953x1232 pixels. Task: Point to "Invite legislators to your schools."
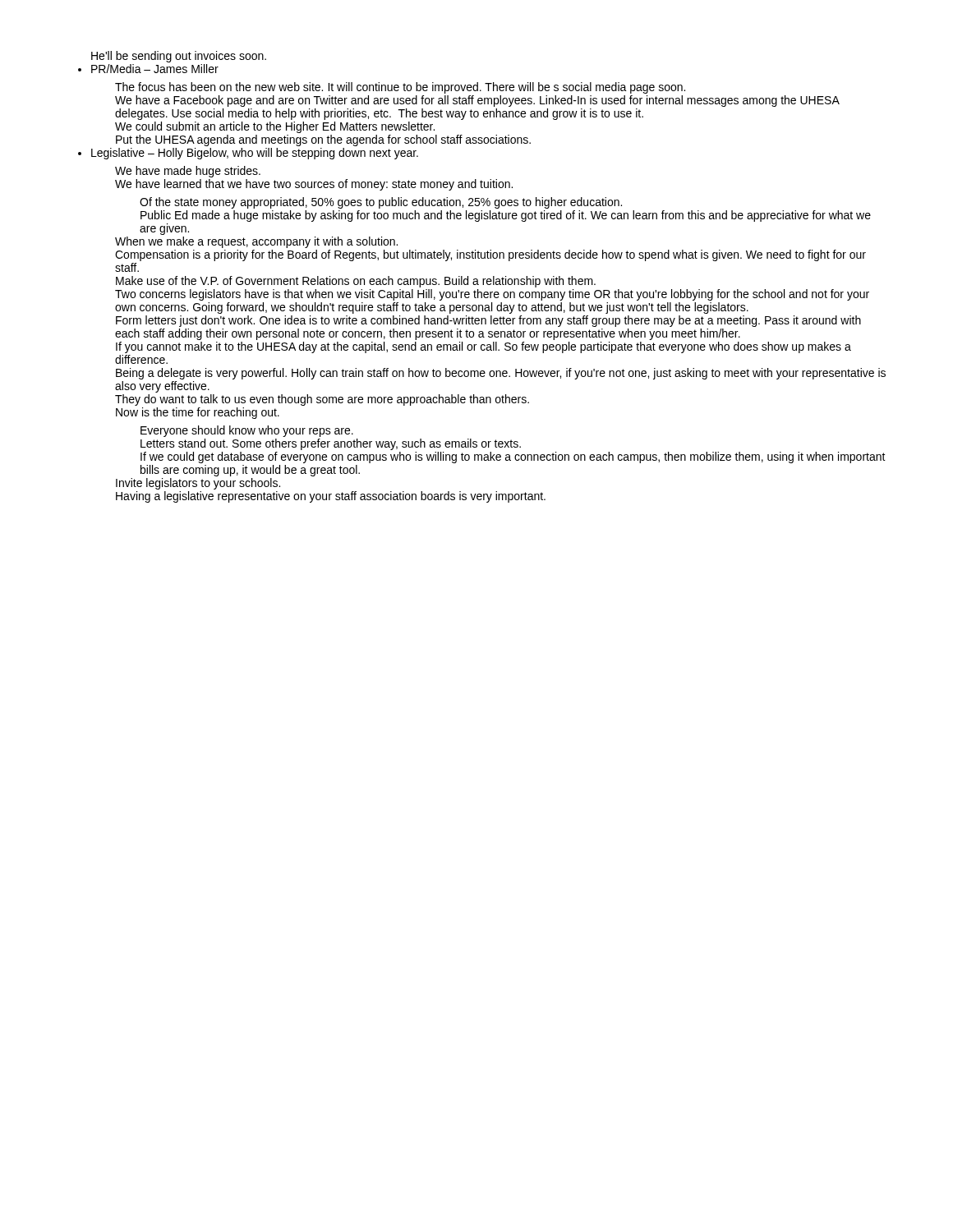(501, 483)
